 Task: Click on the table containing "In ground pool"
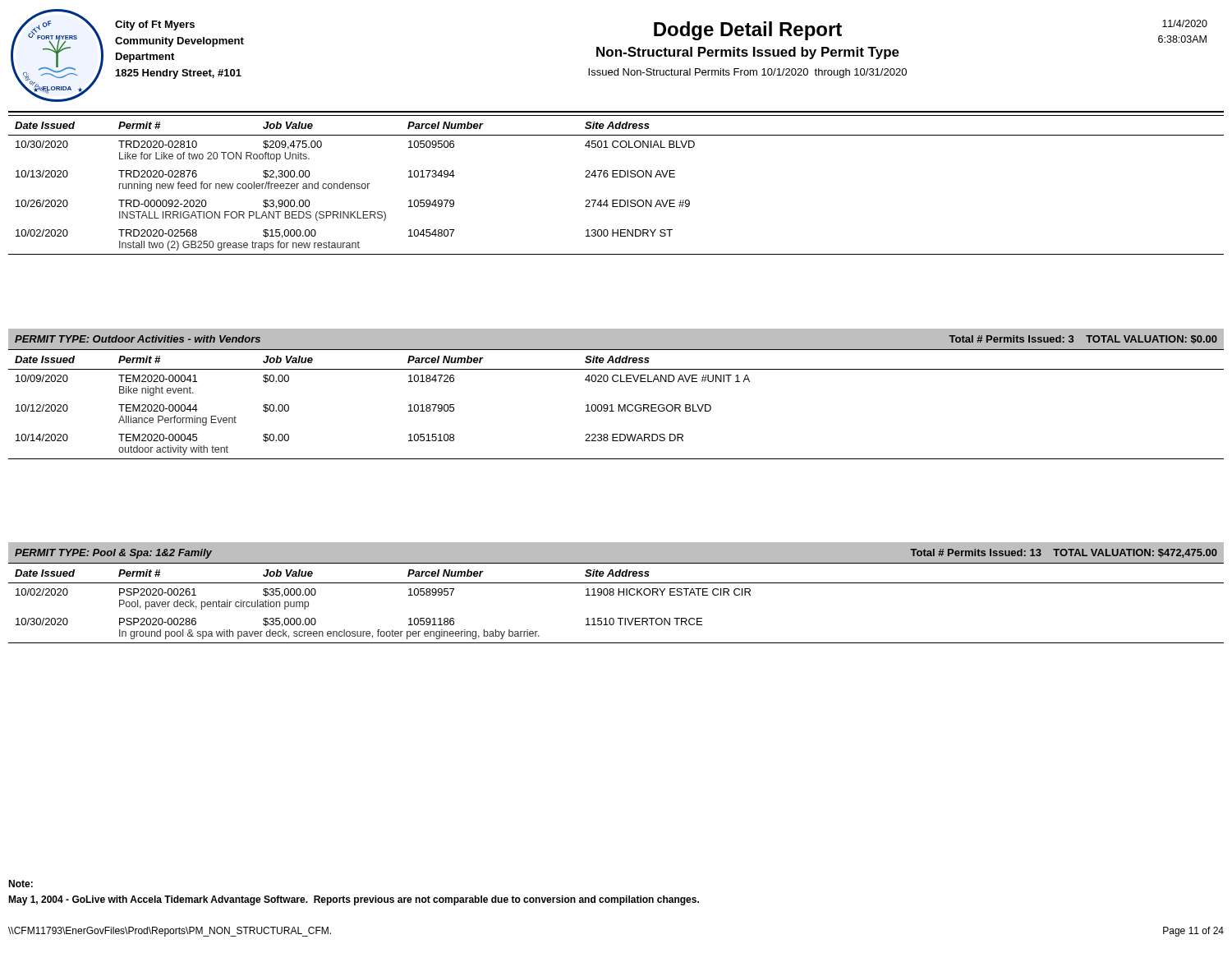616,603
